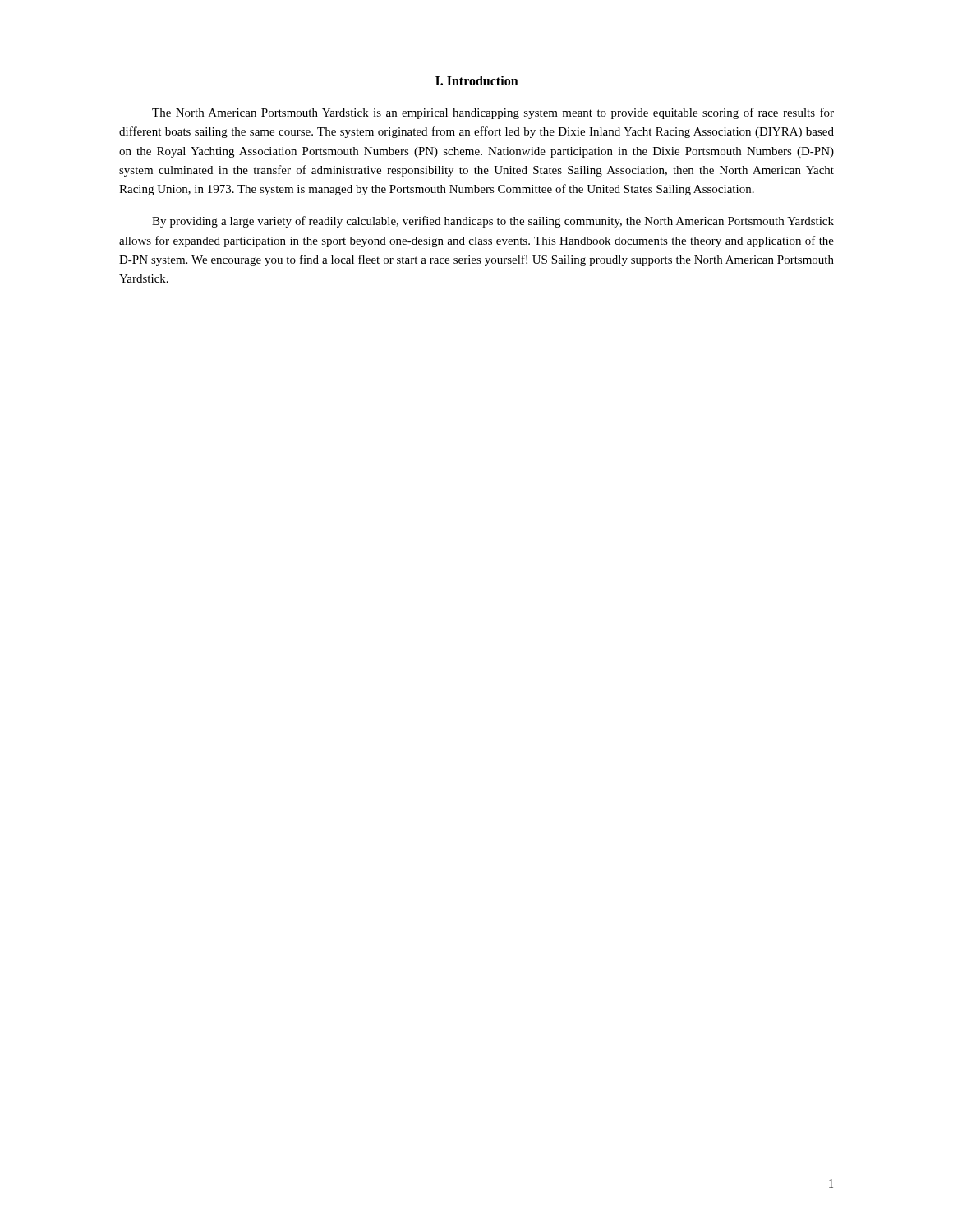Where is the passage that starts "The North American Portsmouth Yardstick is"?
Viewport: 953px width, 1232px height.
coord(476,151)
